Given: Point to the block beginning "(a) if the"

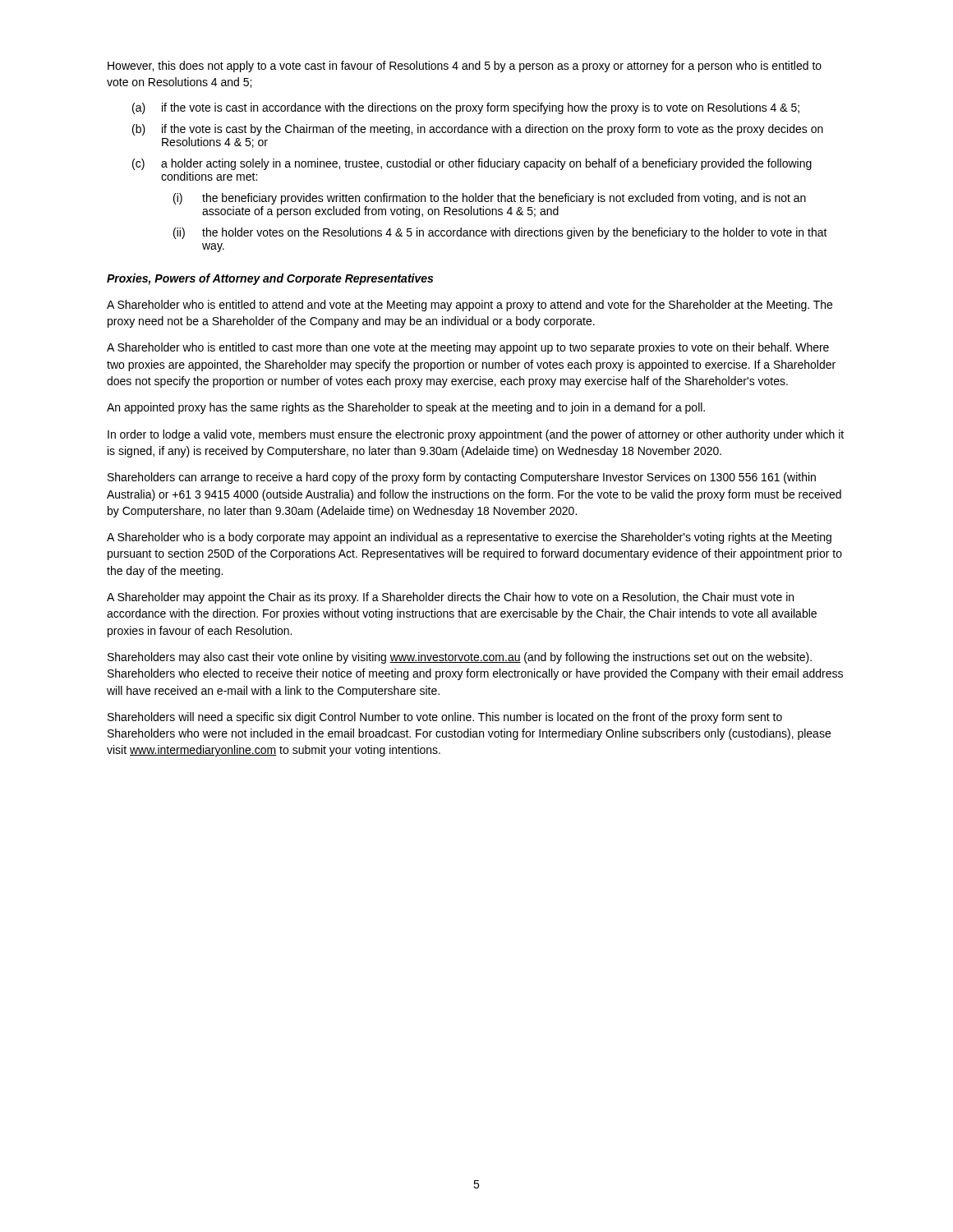Looking at the screenshot, I should coord(466,107).
